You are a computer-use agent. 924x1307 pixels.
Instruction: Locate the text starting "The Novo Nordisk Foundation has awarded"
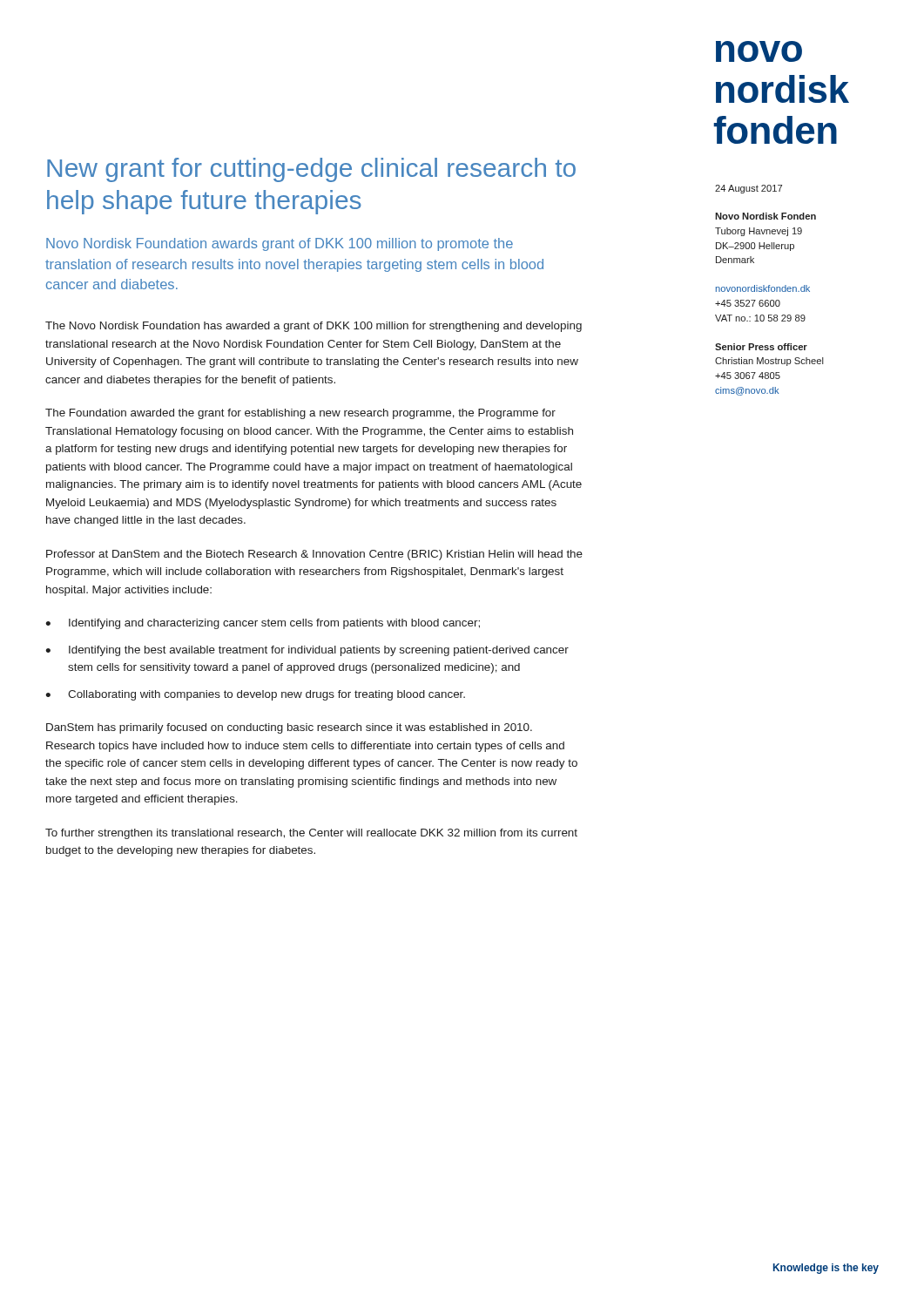(x=314, y=353)
